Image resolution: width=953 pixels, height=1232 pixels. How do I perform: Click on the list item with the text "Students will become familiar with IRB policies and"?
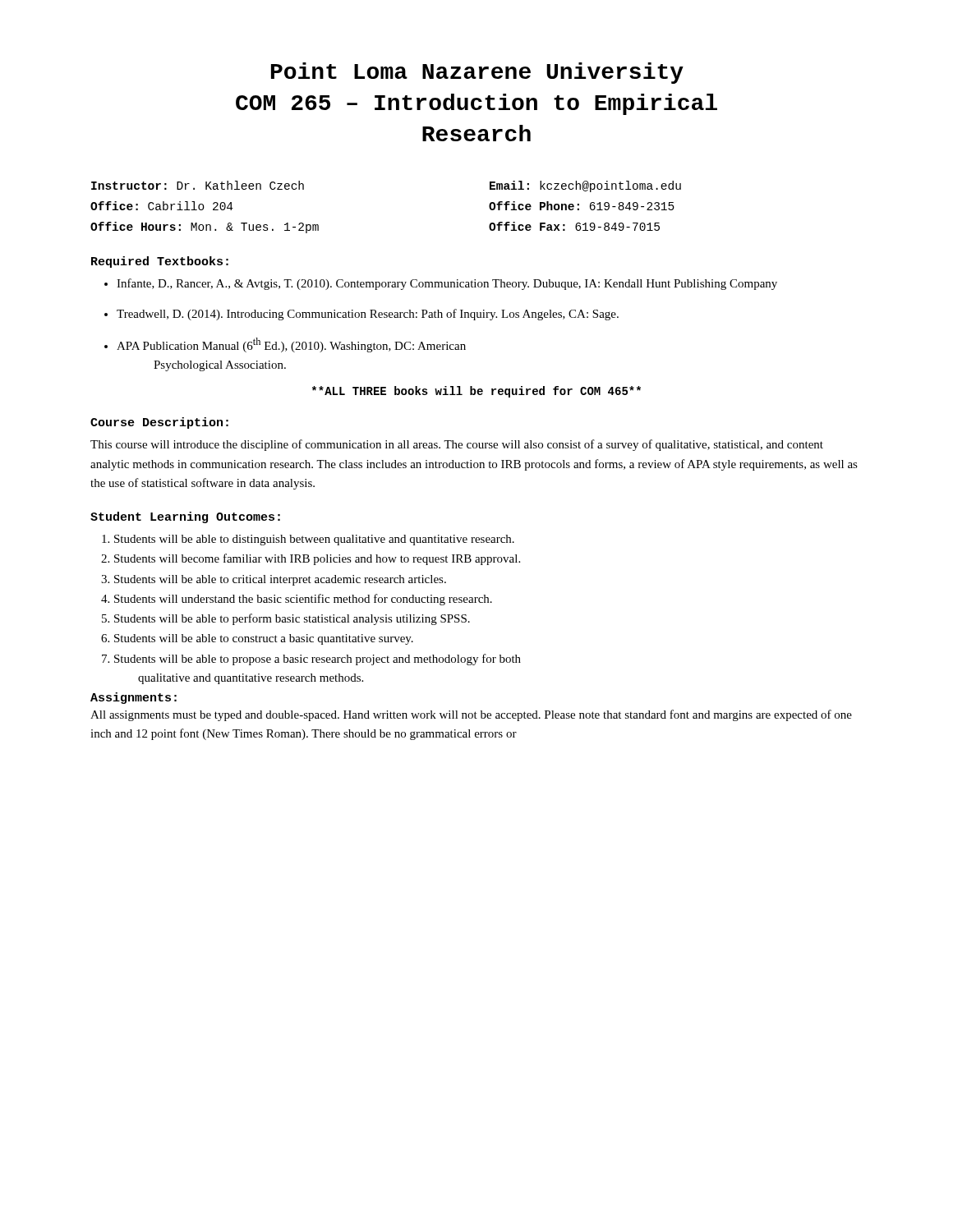point(317,559)
